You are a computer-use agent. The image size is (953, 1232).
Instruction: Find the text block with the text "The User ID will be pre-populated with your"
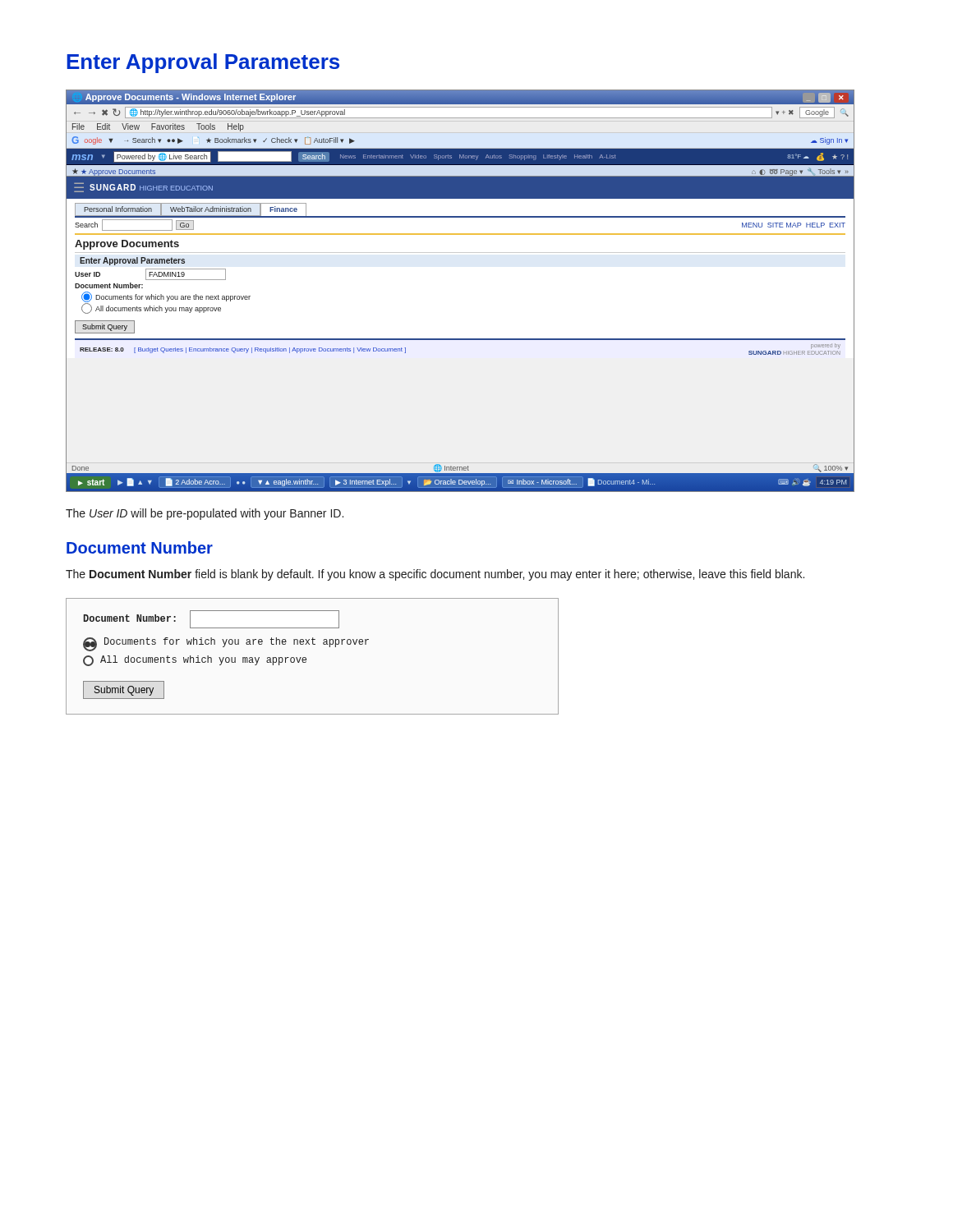(x=205, y=513)
